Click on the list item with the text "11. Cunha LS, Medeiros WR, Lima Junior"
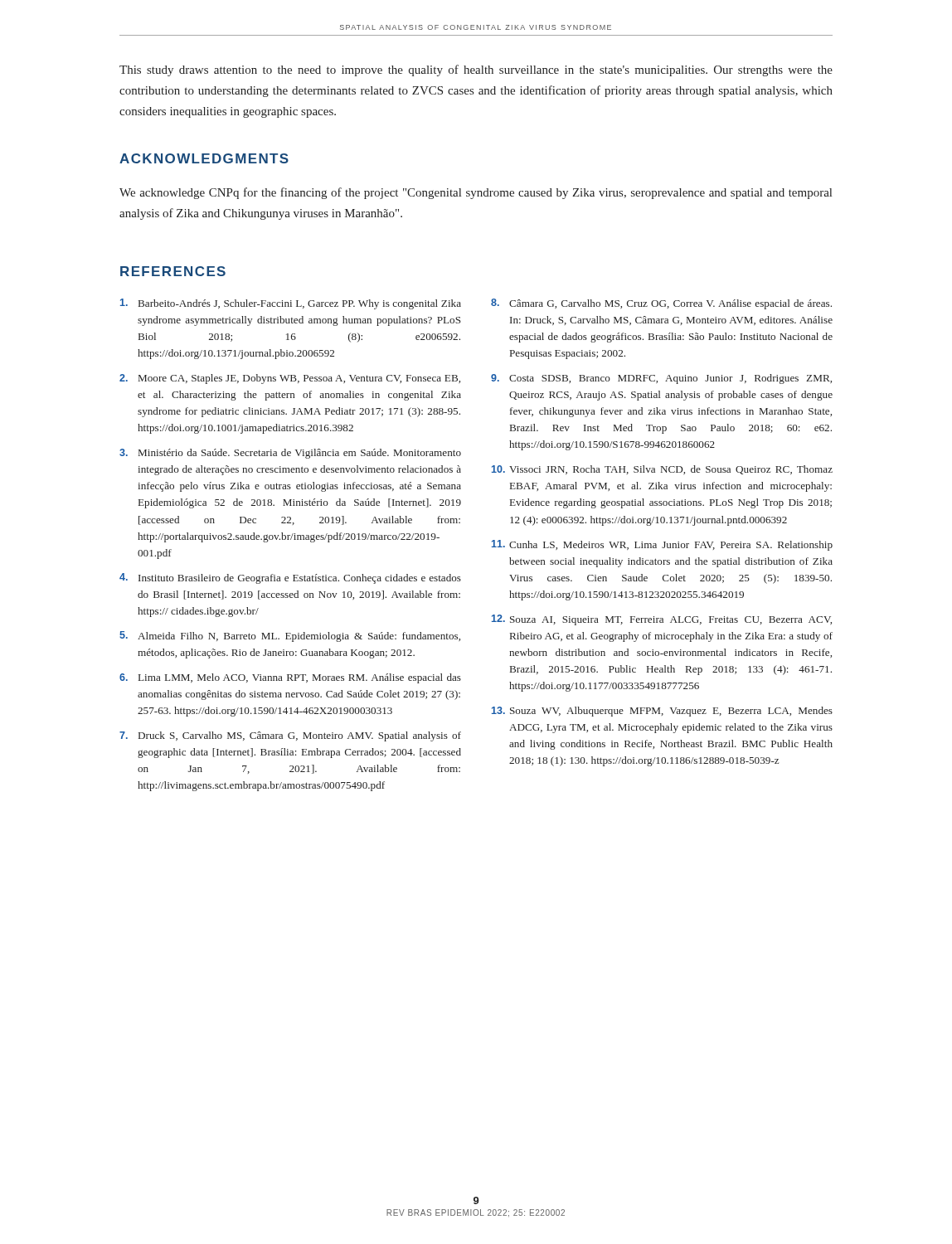Image resolution: width=952 pixels, height=1244 pixels. tap(662, 569)
